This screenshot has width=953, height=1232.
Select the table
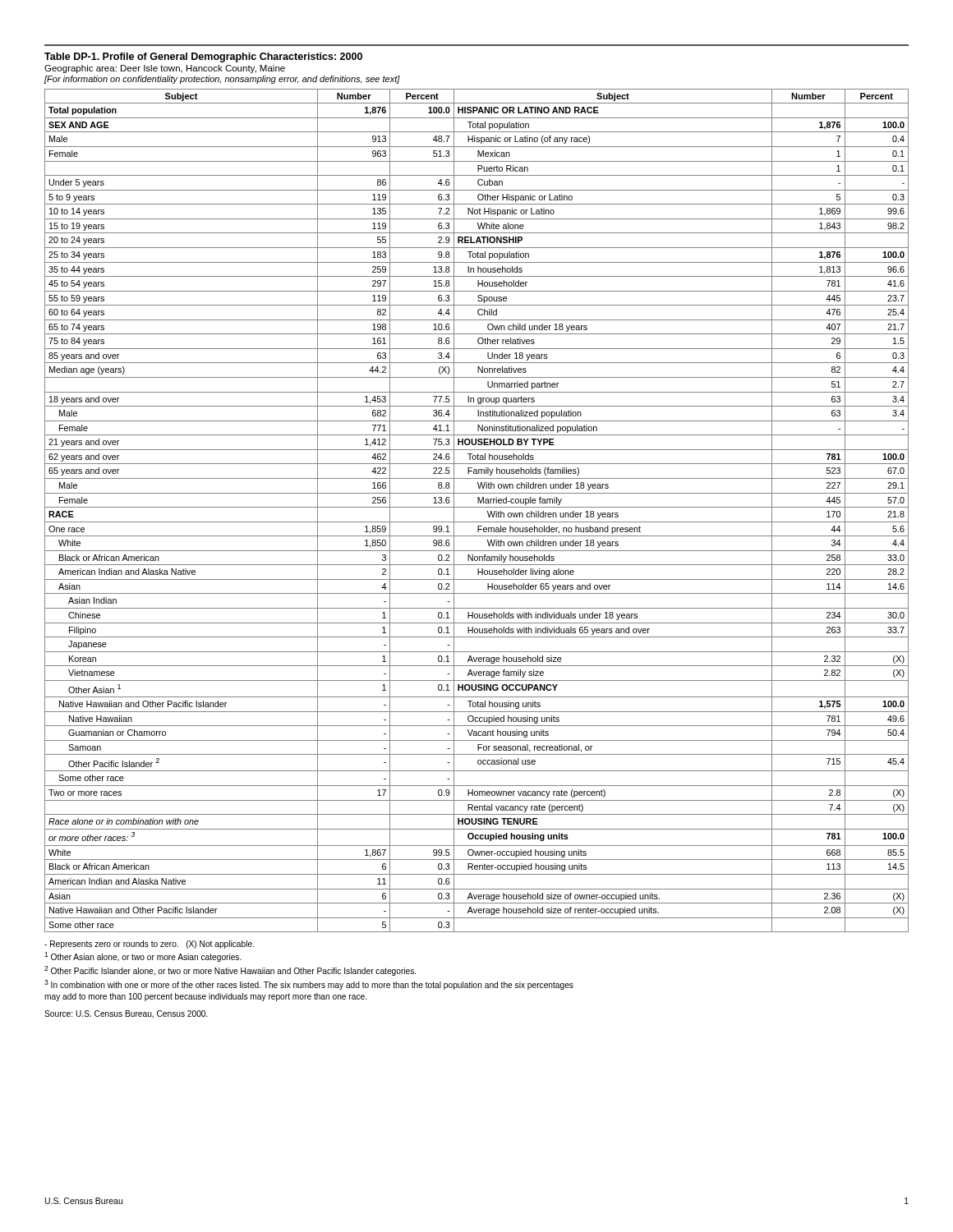(x=476, y=510)
